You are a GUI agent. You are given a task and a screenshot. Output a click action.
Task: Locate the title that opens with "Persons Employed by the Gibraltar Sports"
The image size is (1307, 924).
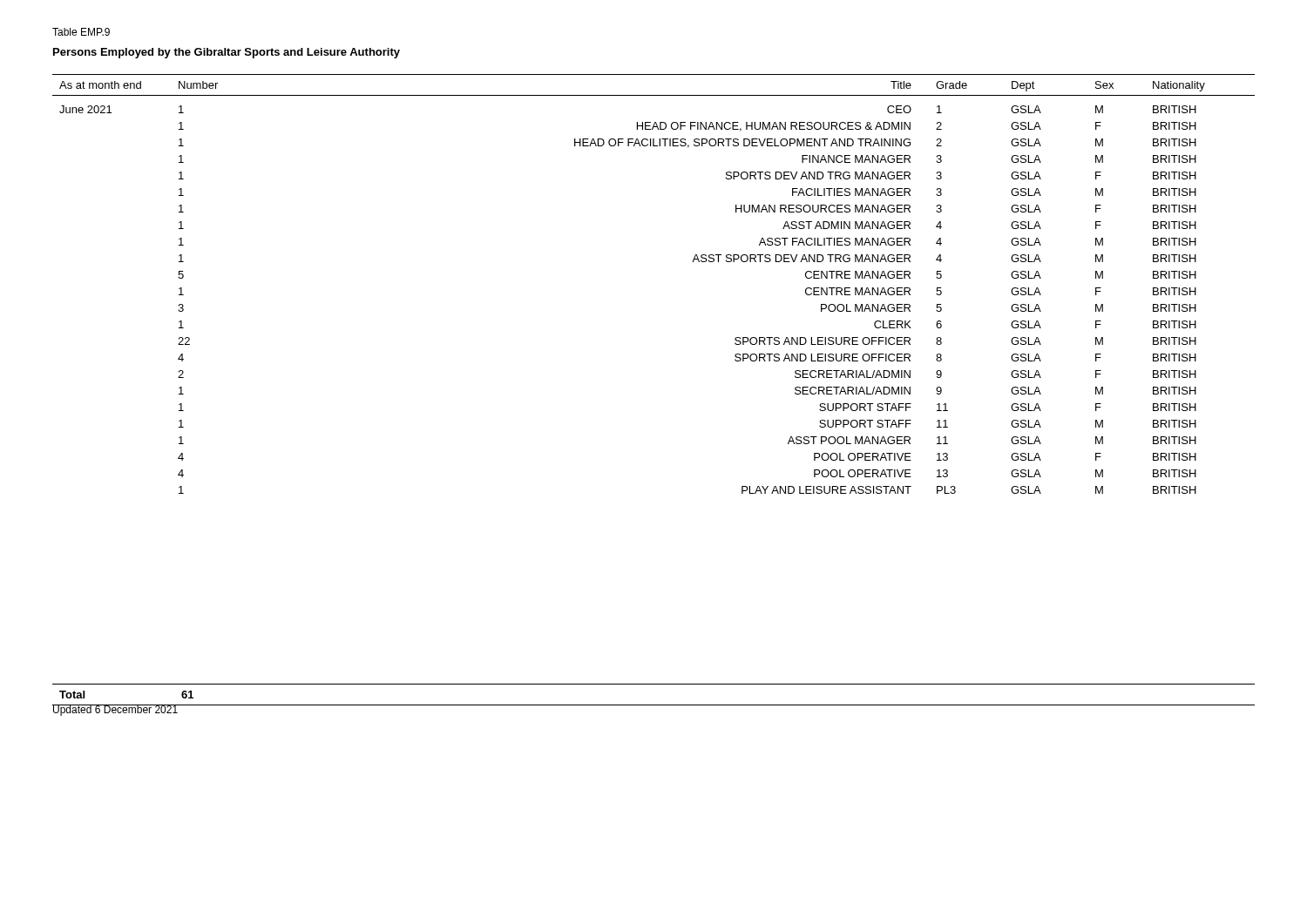pos(226,52)
